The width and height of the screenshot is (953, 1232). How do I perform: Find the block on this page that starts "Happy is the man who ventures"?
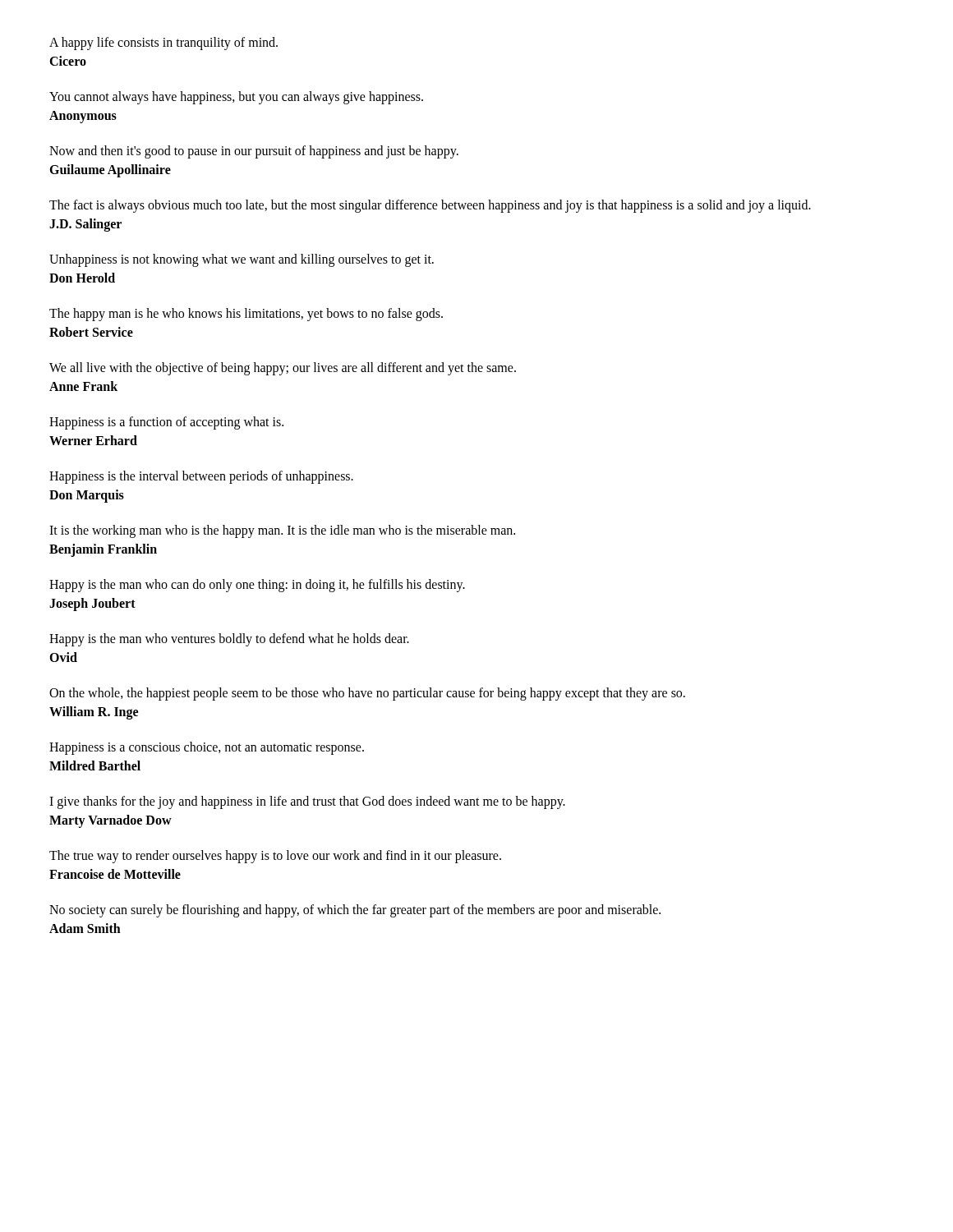click(x=229, y=640)
